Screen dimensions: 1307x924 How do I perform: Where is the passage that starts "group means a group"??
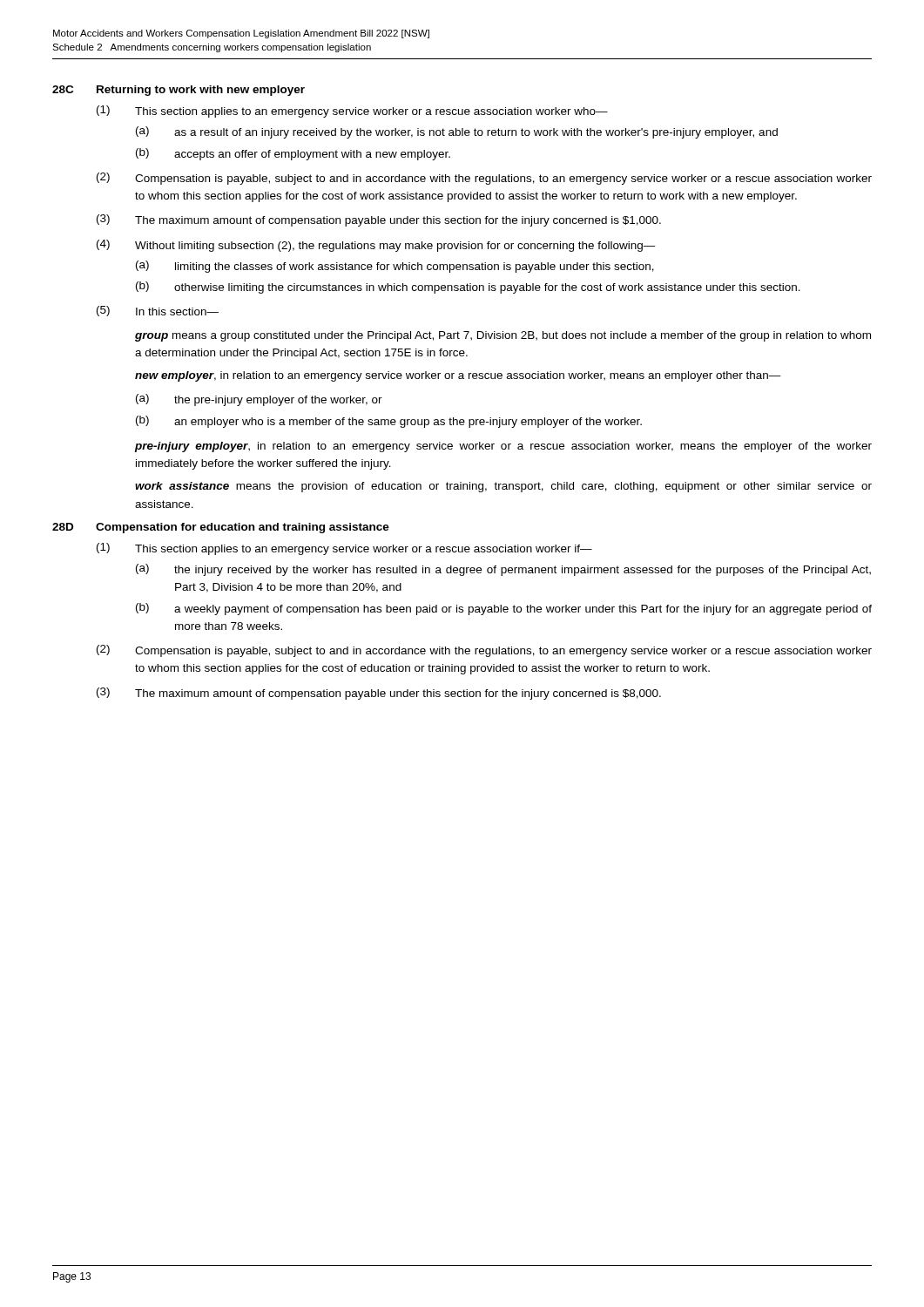[503, 343]
